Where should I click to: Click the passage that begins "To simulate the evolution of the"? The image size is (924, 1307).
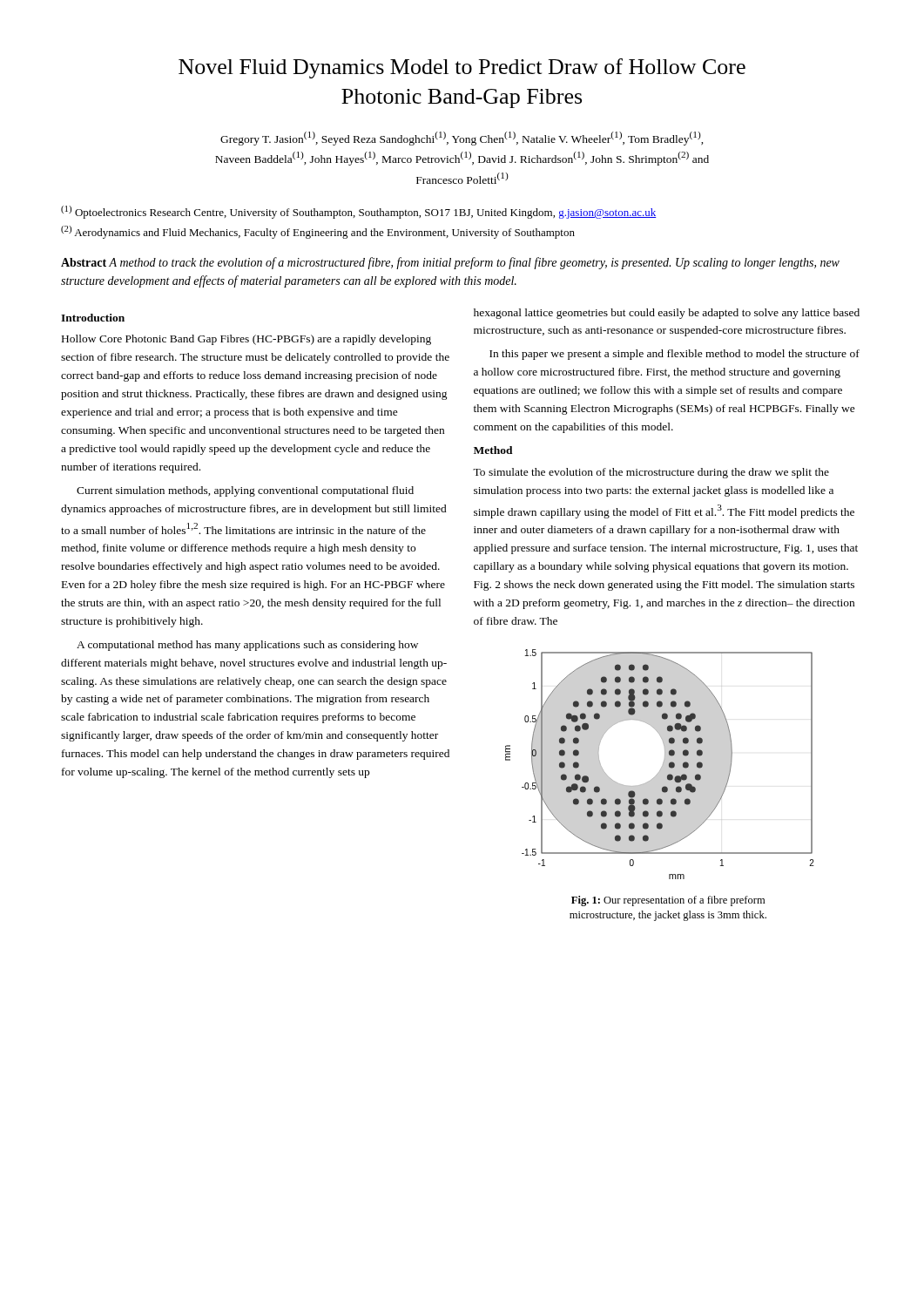click(x=668, y=547)
